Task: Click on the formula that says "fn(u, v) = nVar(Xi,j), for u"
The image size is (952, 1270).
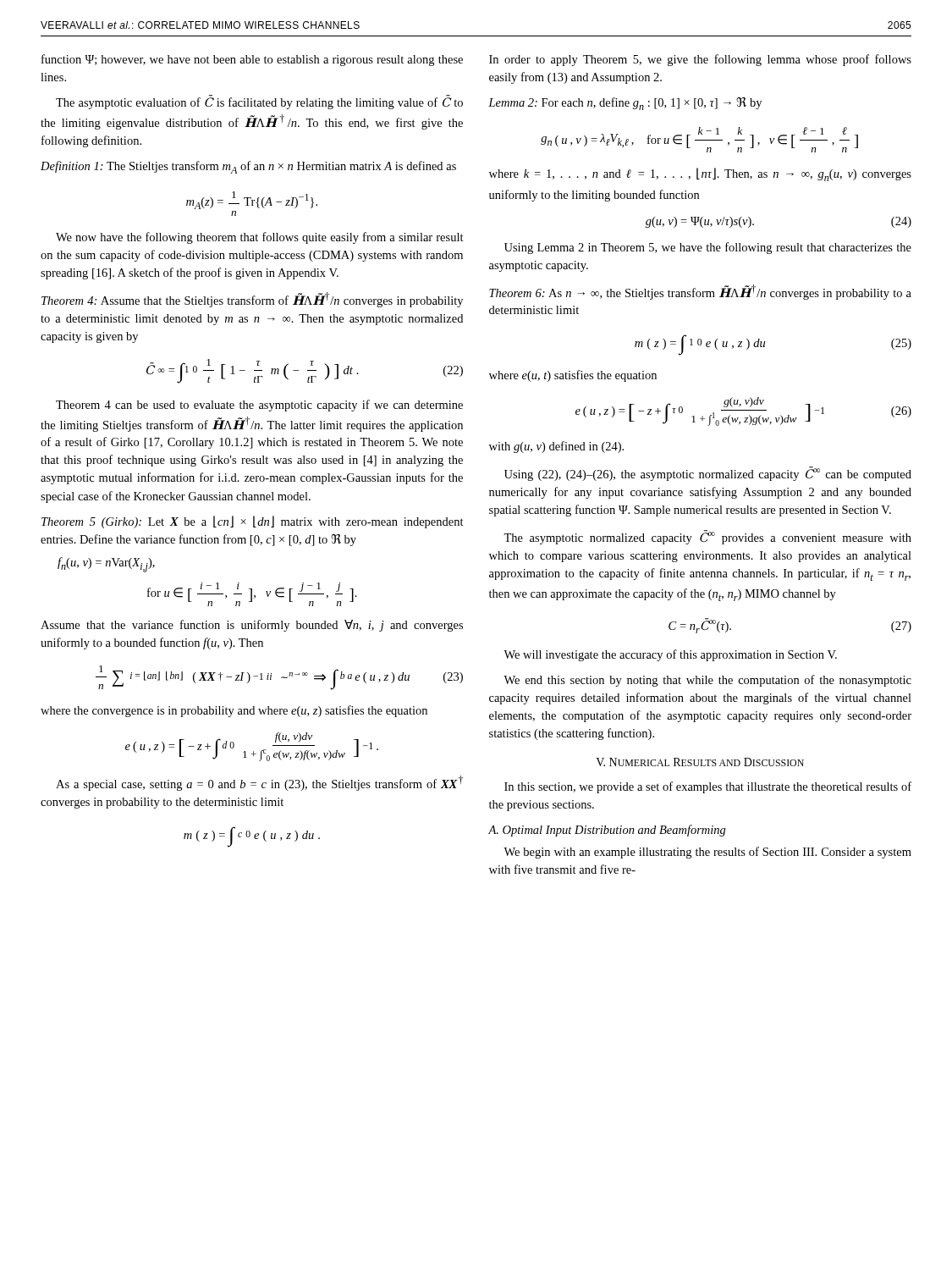Action: (x=252, y=582)
